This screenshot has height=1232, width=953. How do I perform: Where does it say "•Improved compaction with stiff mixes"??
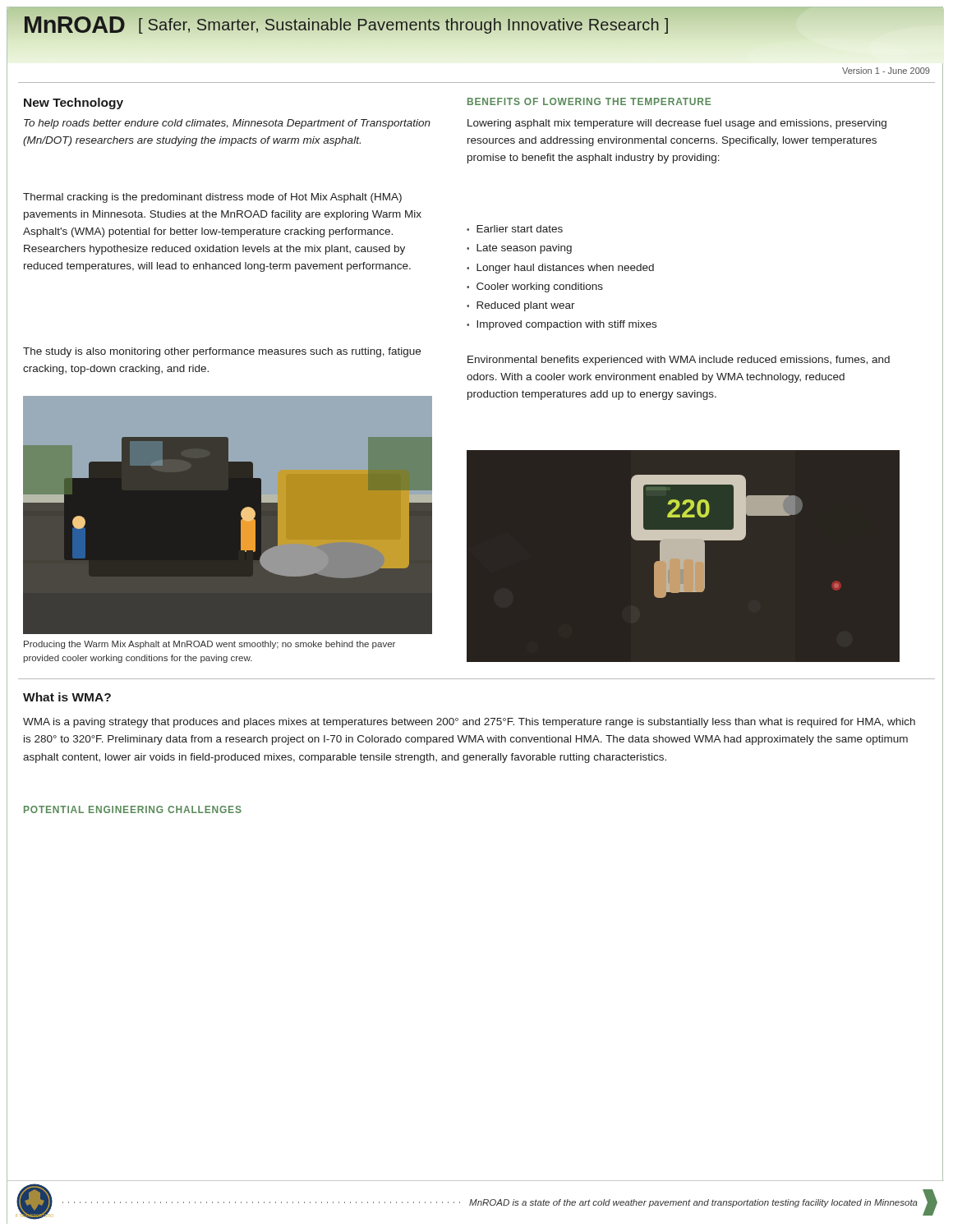click(562, 325)
